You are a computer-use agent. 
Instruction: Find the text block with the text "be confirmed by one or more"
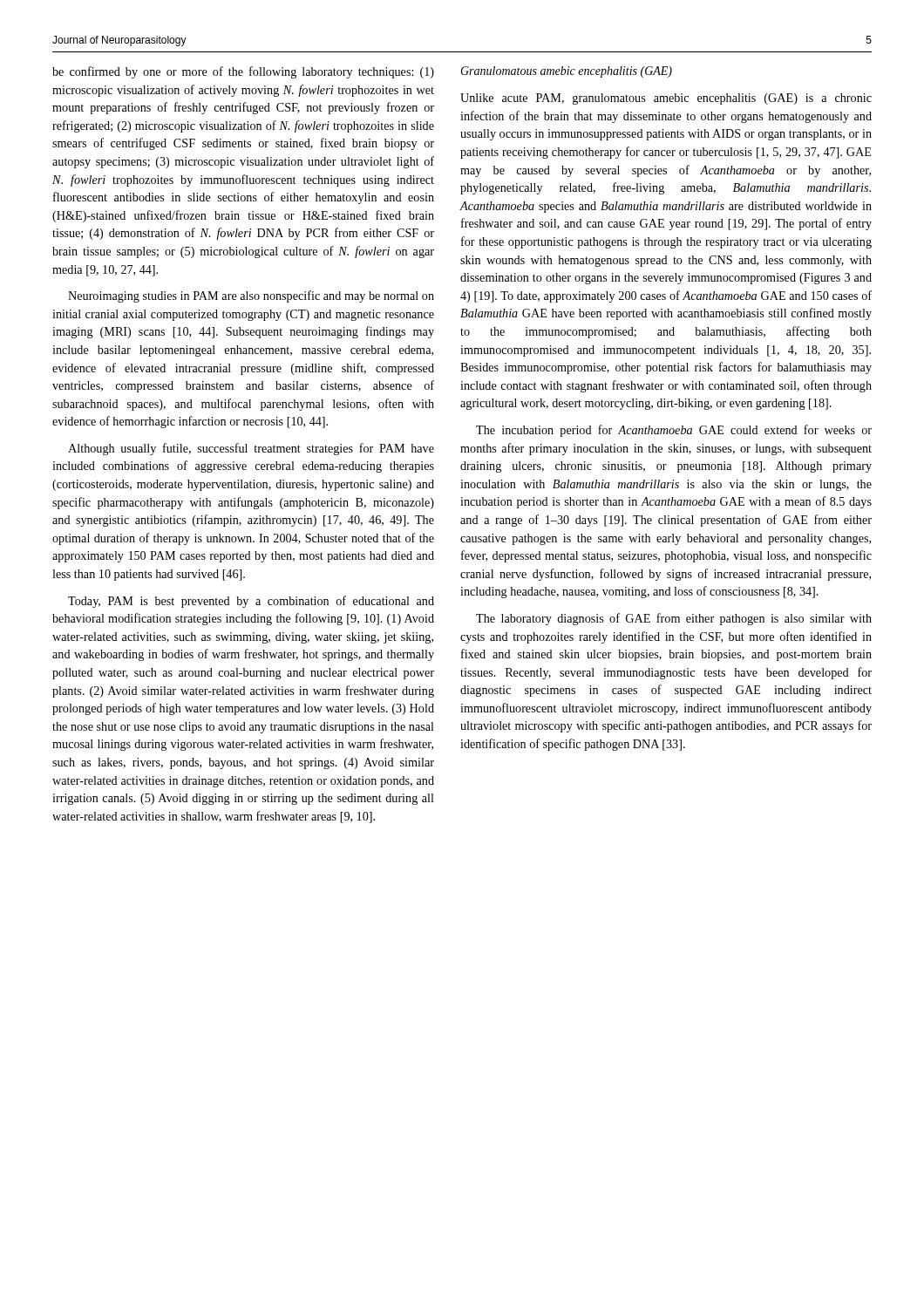[243, 171]
